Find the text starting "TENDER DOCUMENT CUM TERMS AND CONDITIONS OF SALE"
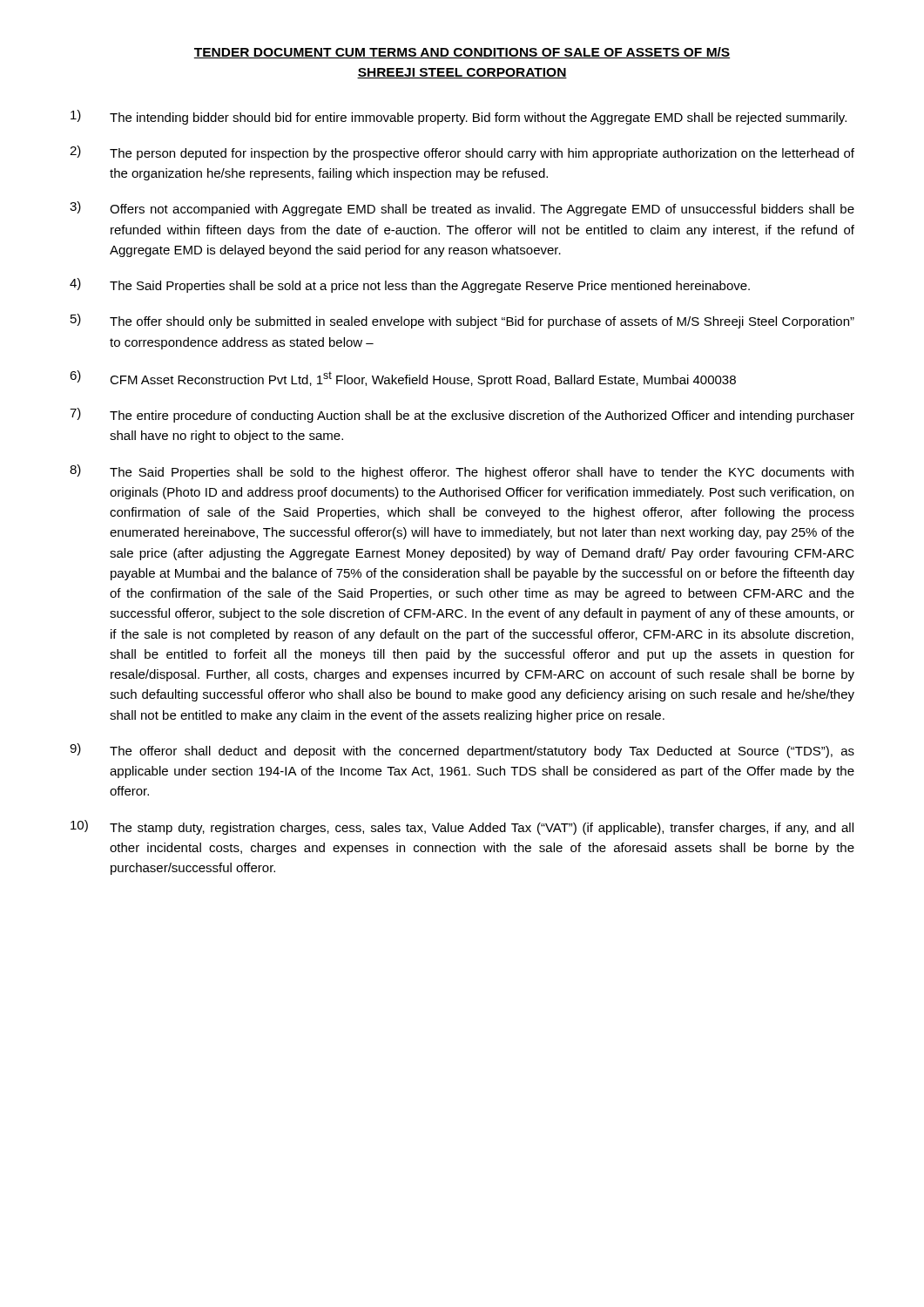This screenshot has width=924, height=1307. pyautogui.click(x=462, y=62)
